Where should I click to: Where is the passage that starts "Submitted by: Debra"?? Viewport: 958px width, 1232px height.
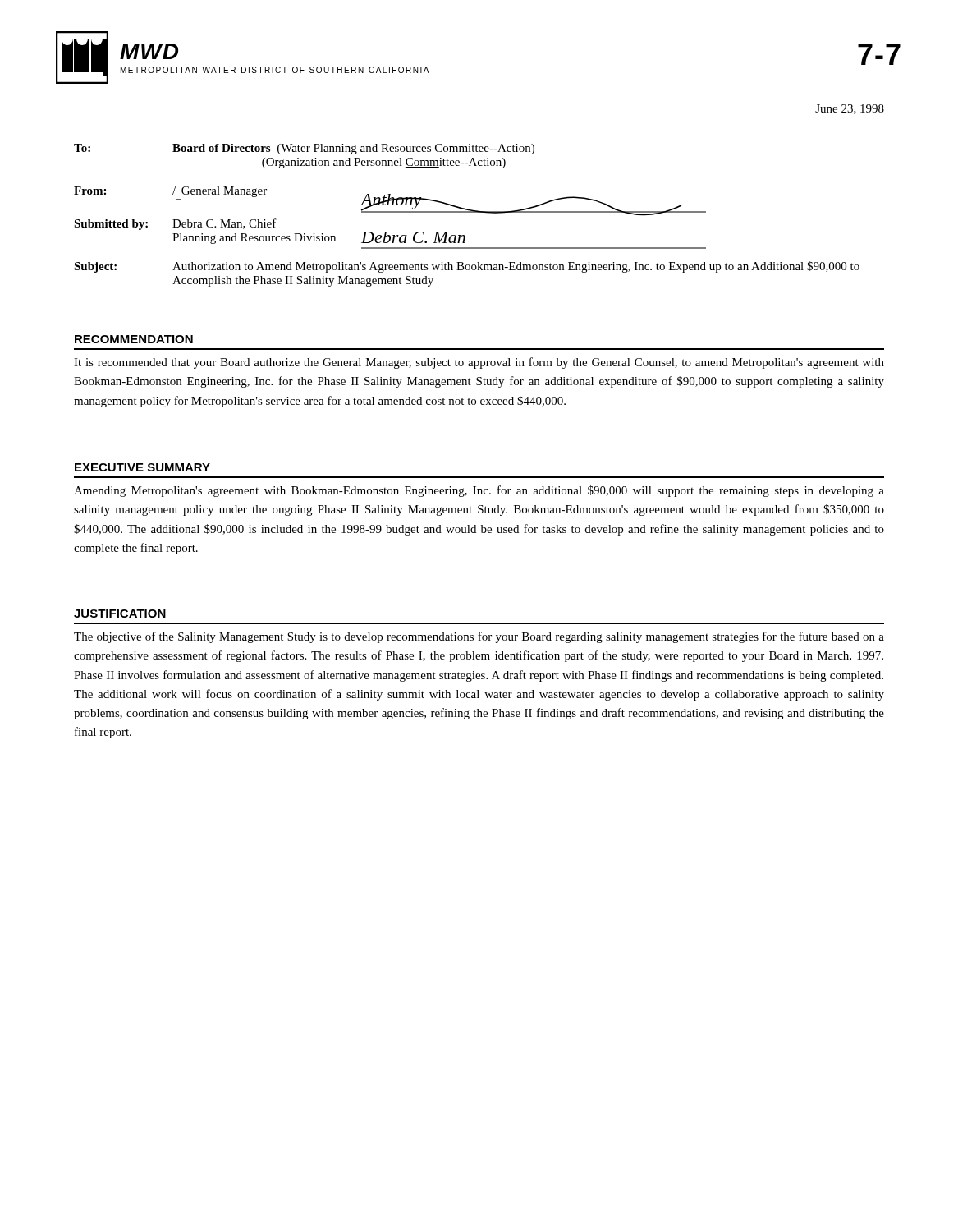click(175, 224)
